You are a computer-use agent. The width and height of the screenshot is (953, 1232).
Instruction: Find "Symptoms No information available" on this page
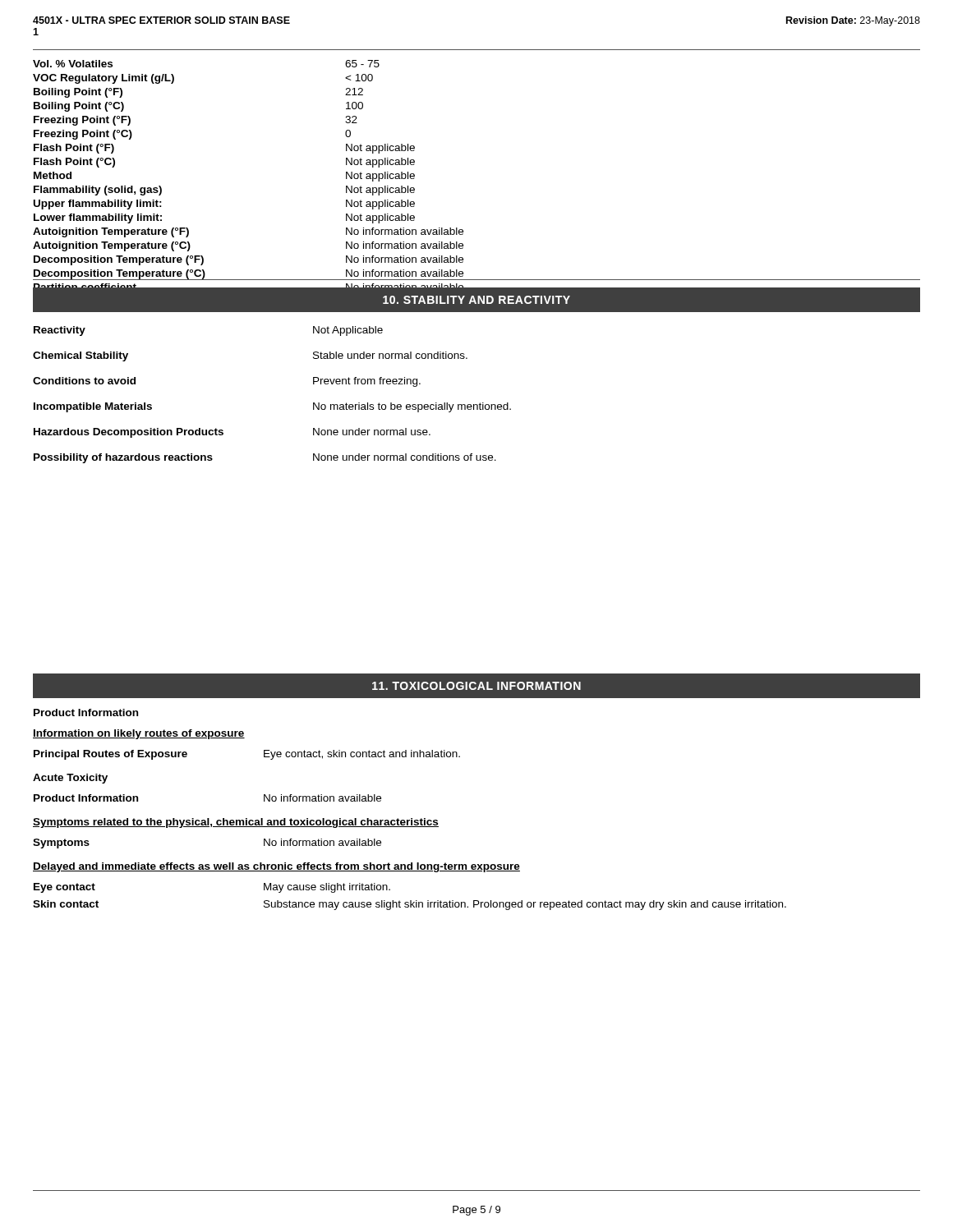[59, 843]
